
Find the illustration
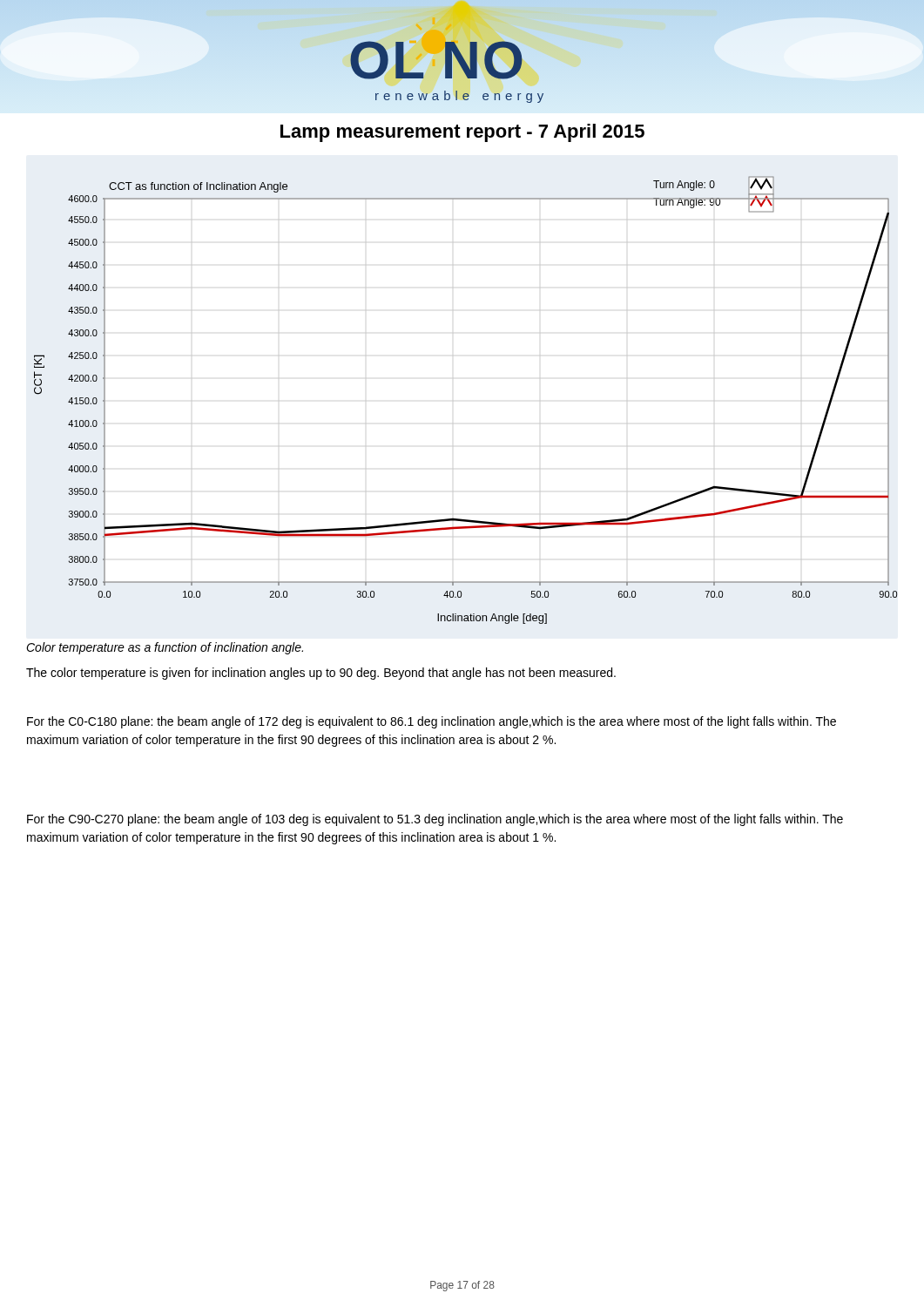click(462, 57)
